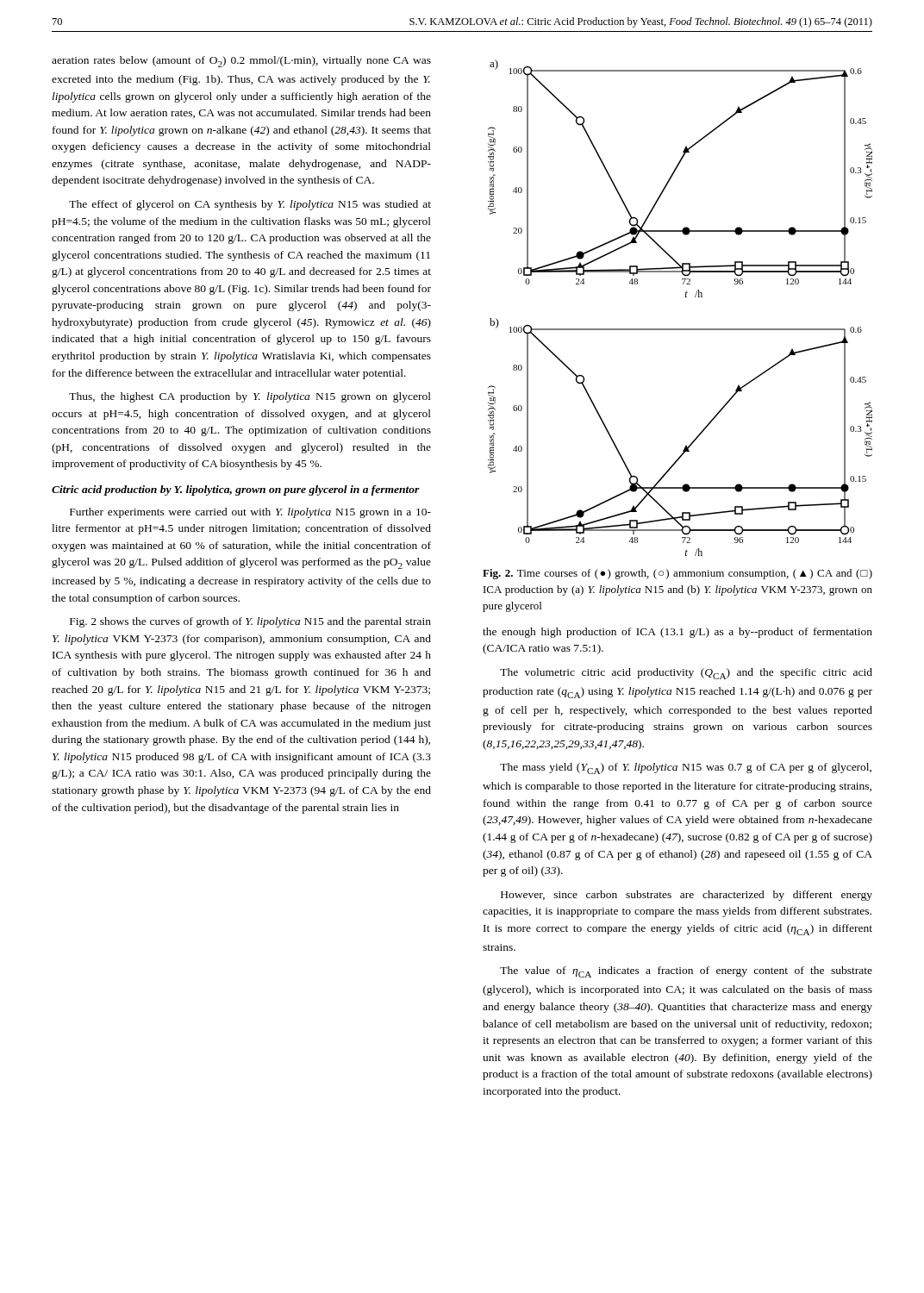Navigate to the region starting "aeration rates below"

click(x=241, y=120)
